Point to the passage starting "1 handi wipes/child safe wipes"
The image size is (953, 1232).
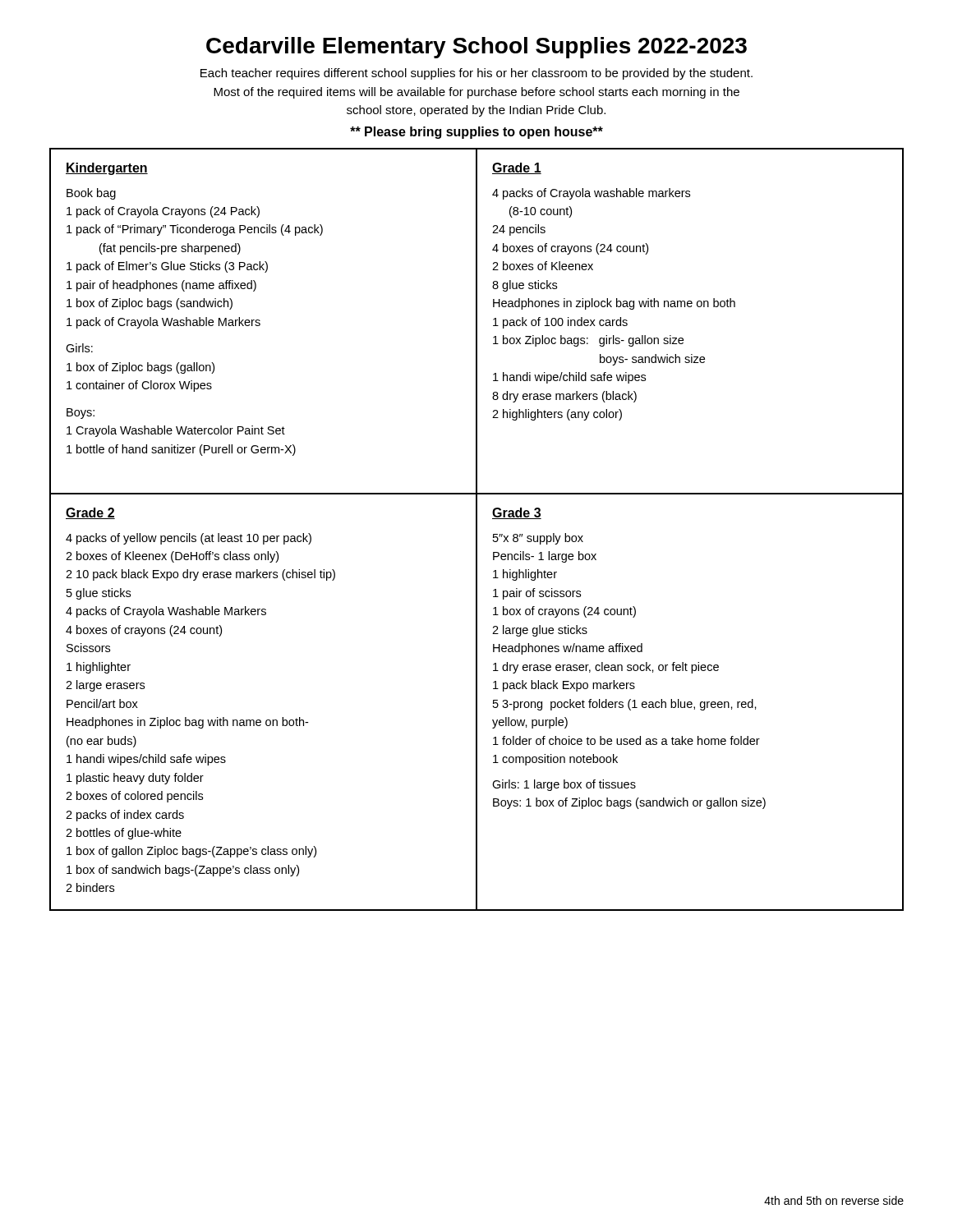click(x=146, y=759)
